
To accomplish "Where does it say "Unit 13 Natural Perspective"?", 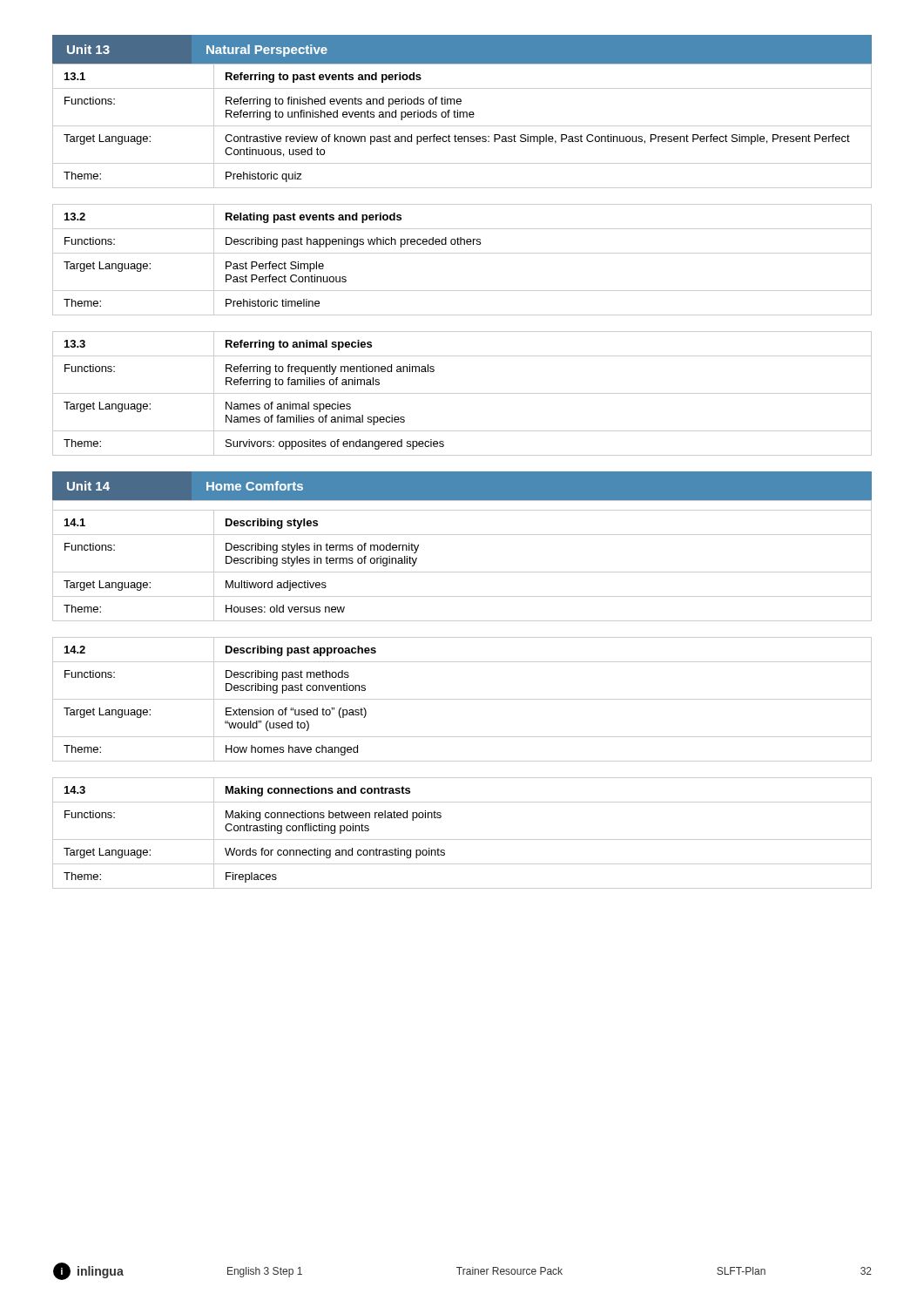I will pyautogui.click(x=89, y=50).
